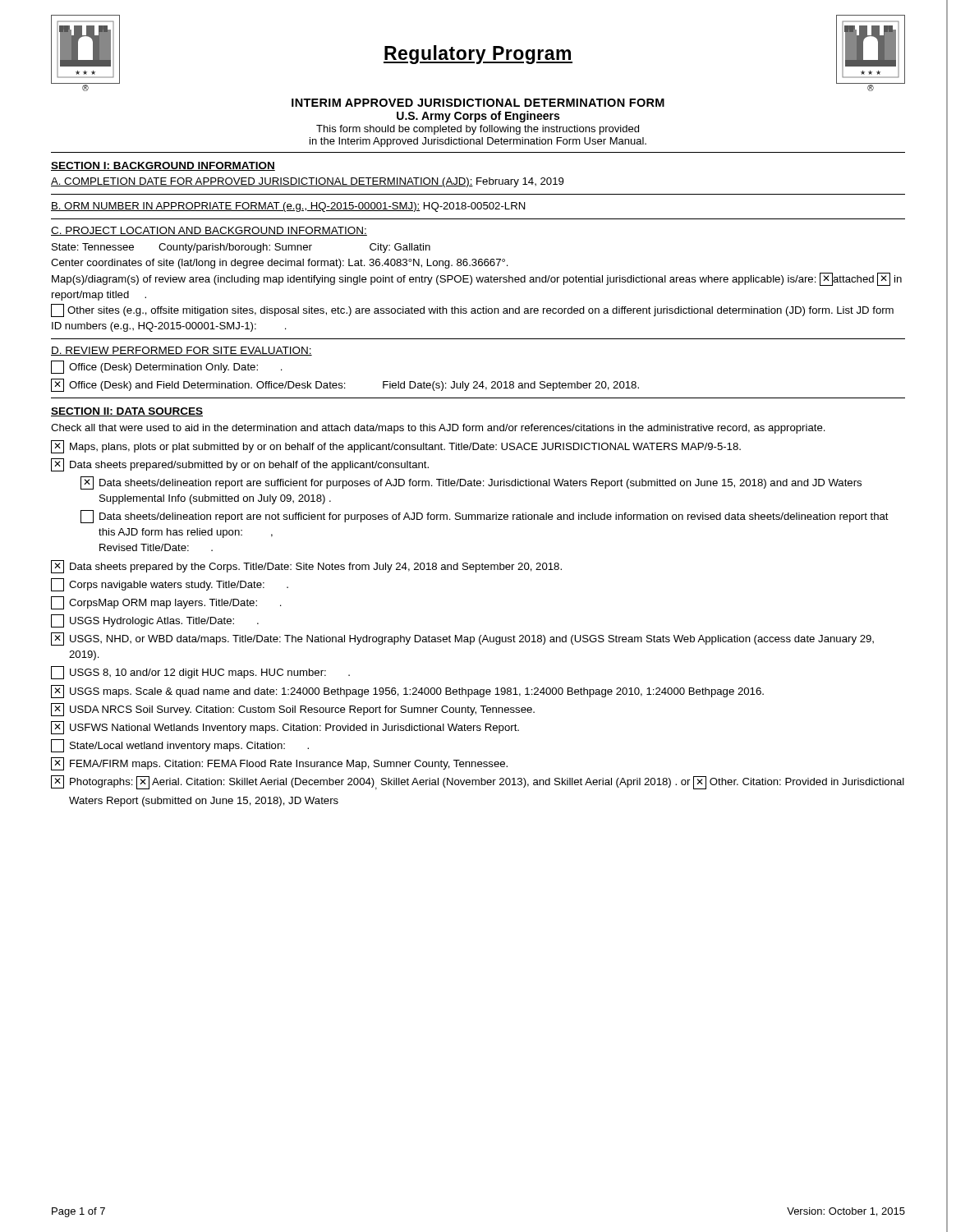Find the block on this page that starts "Office (Desk) Determination Only. Date: ."
Screen dimensions: 1232x956
[x=478, y=376]
